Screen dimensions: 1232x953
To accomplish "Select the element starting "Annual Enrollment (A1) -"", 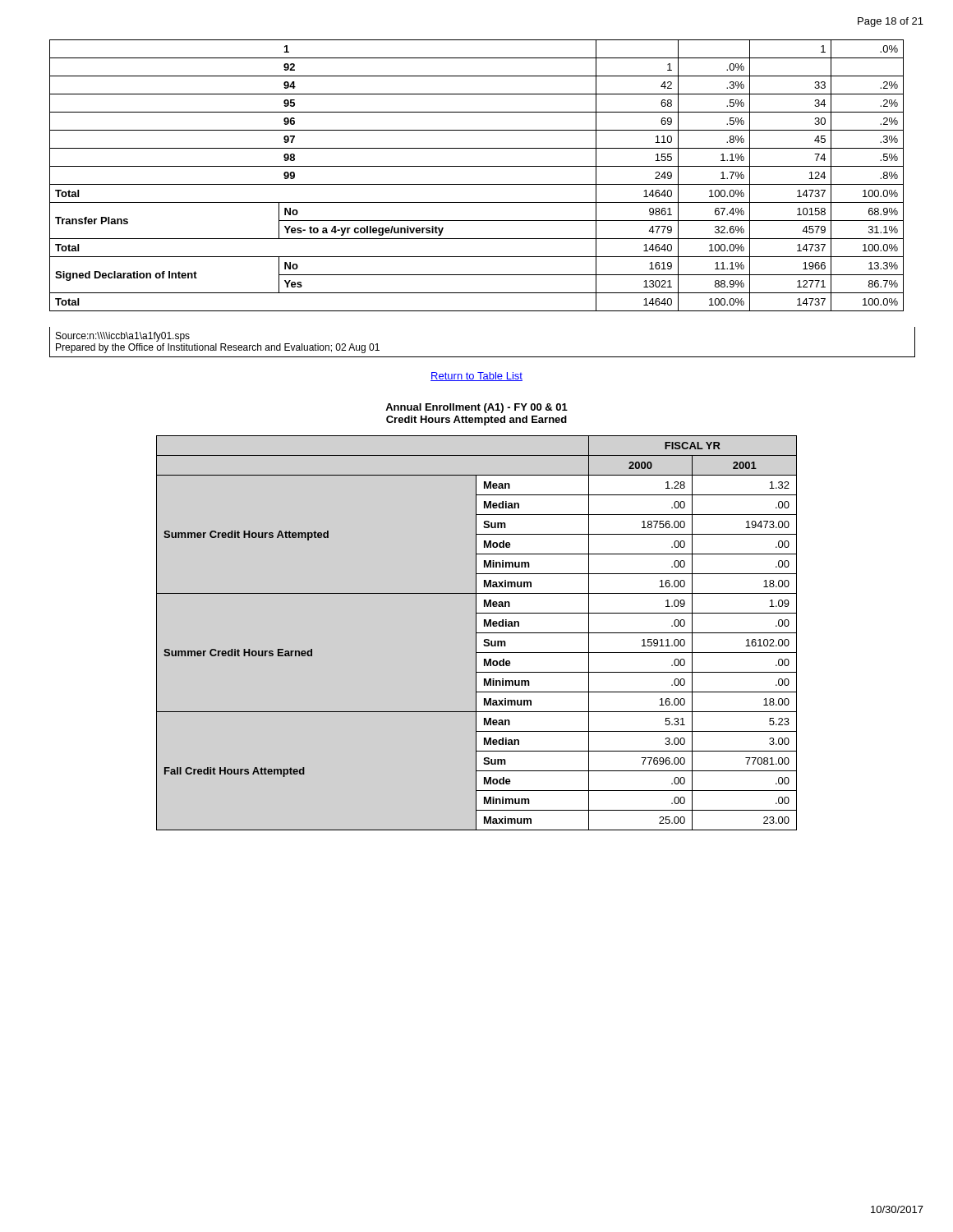I will (x=476, y=413).
